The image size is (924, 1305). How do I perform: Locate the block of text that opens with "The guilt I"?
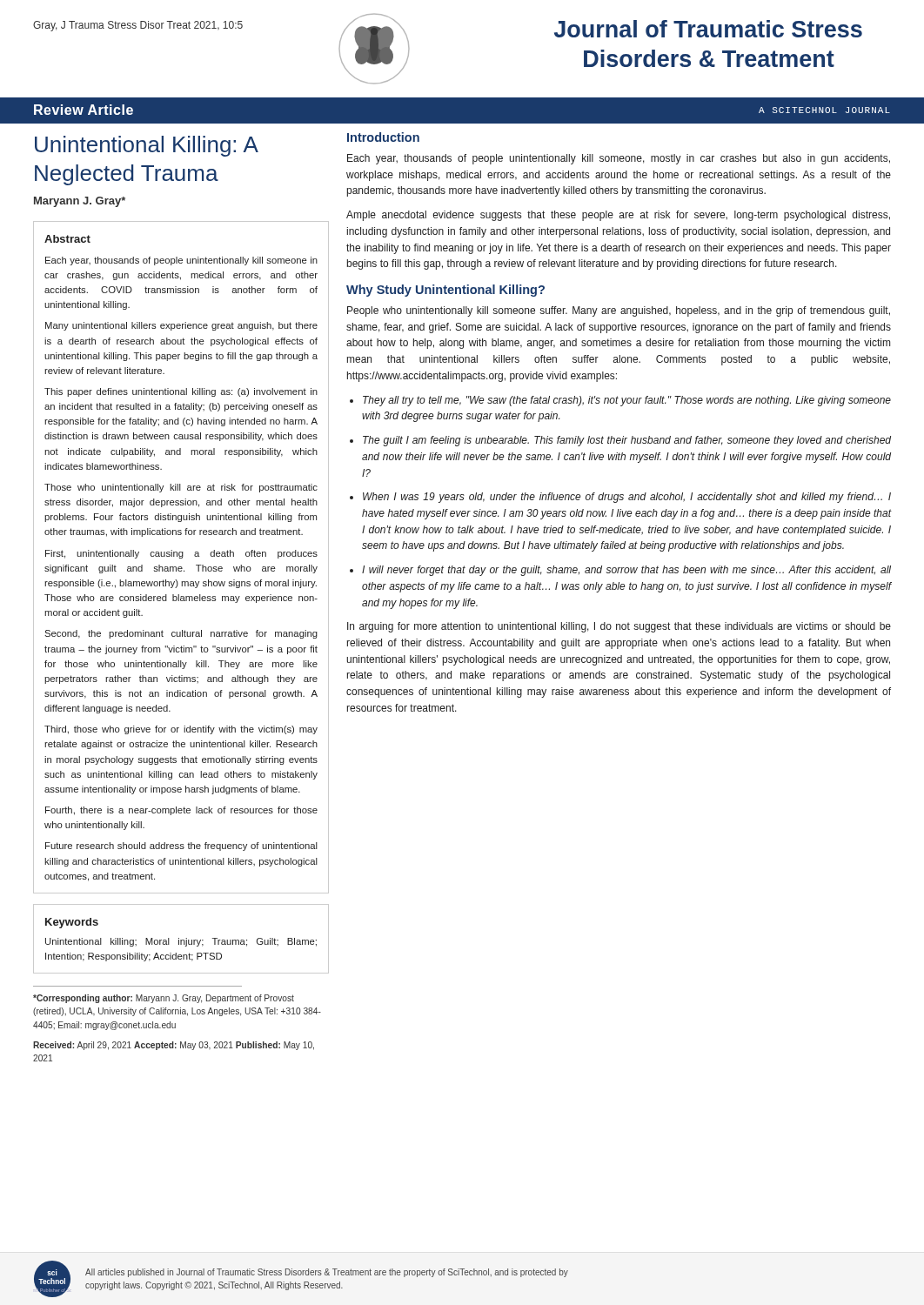626,457
